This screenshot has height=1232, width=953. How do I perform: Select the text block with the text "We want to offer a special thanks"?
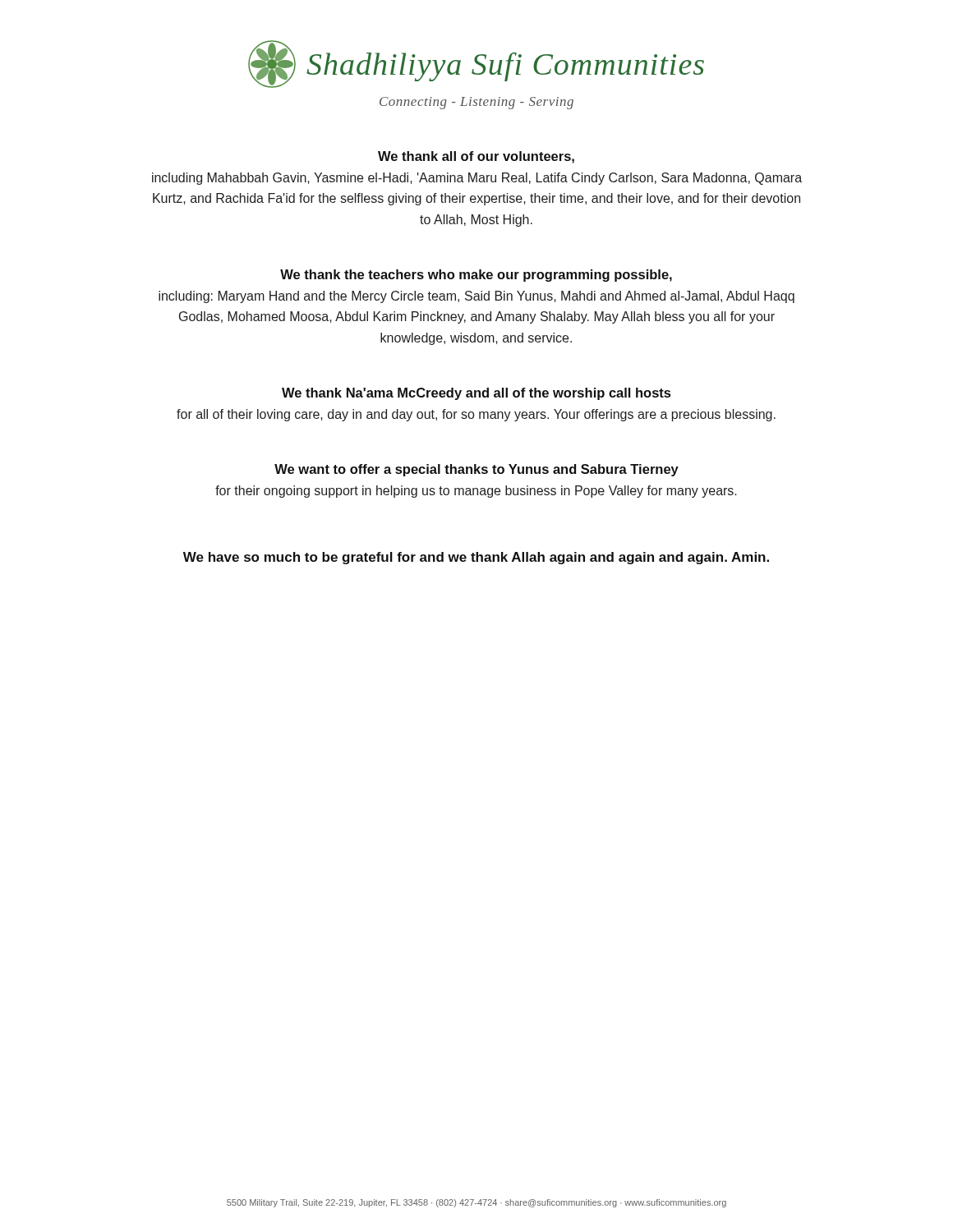tap(476, 482)
